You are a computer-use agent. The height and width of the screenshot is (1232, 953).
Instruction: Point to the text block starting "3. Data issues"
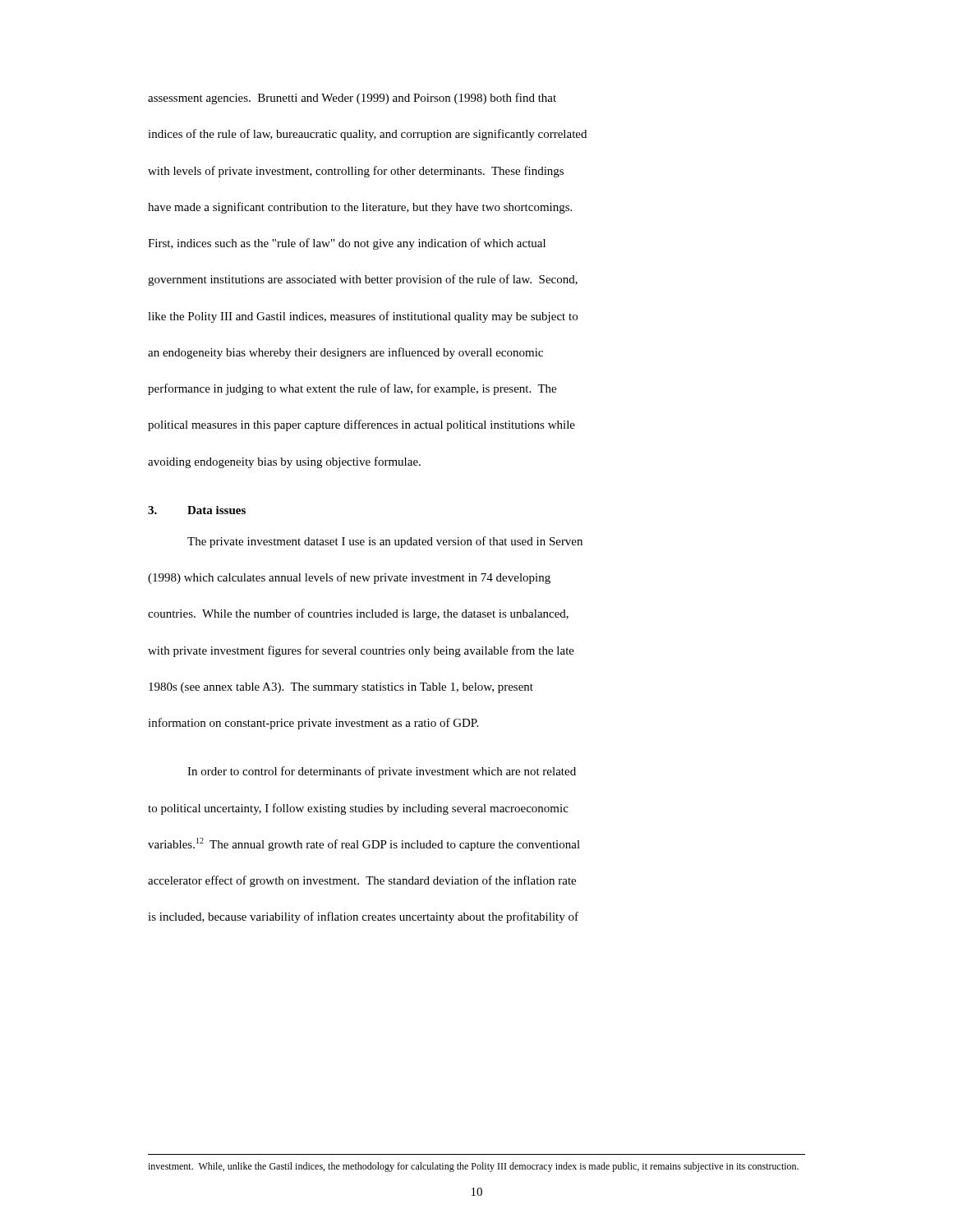pos(197,510)
